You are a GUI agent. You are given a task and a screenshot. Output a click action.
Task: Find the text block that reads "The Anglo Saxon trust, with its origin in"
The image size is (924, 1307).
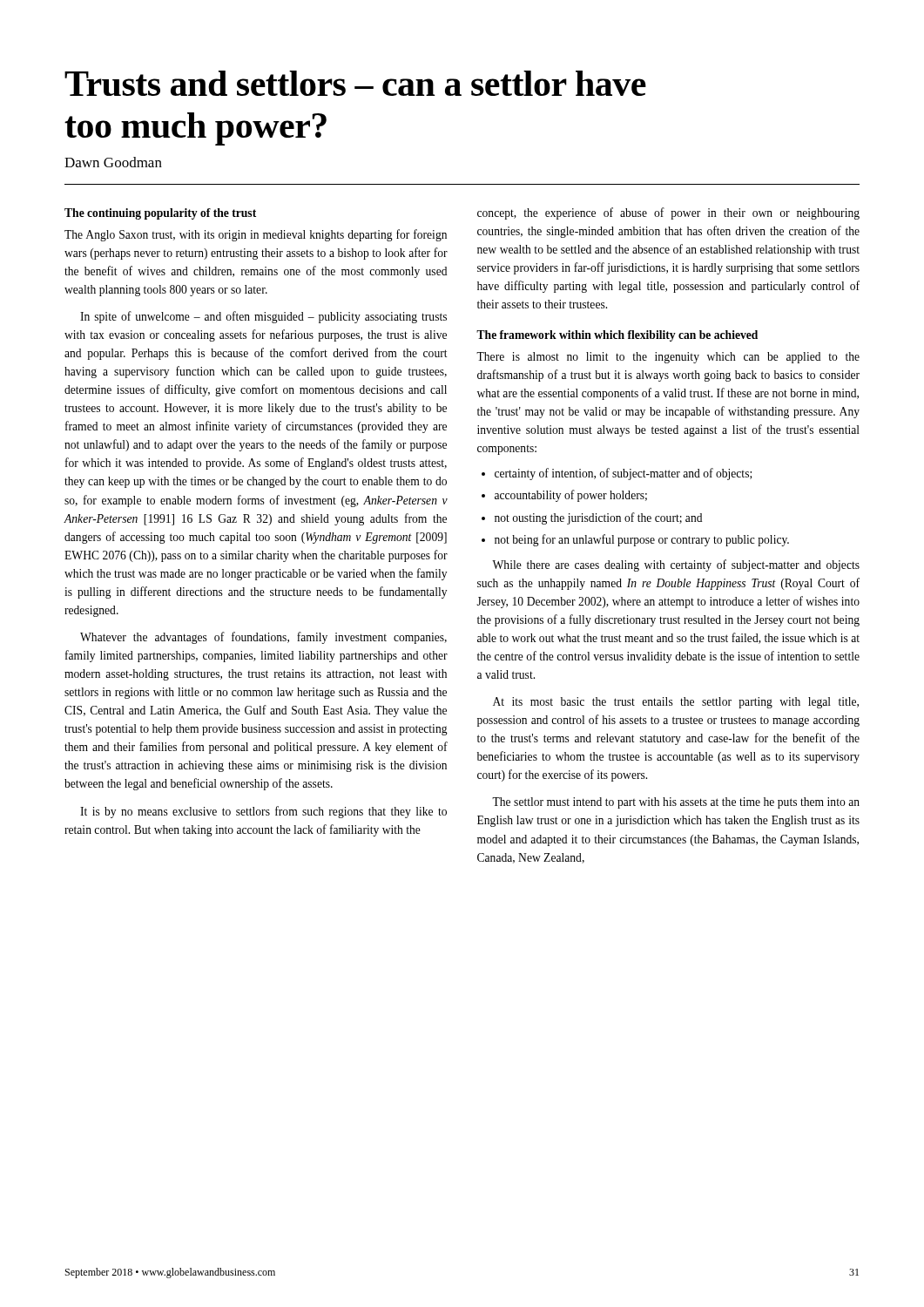click(x=256, y=532)
